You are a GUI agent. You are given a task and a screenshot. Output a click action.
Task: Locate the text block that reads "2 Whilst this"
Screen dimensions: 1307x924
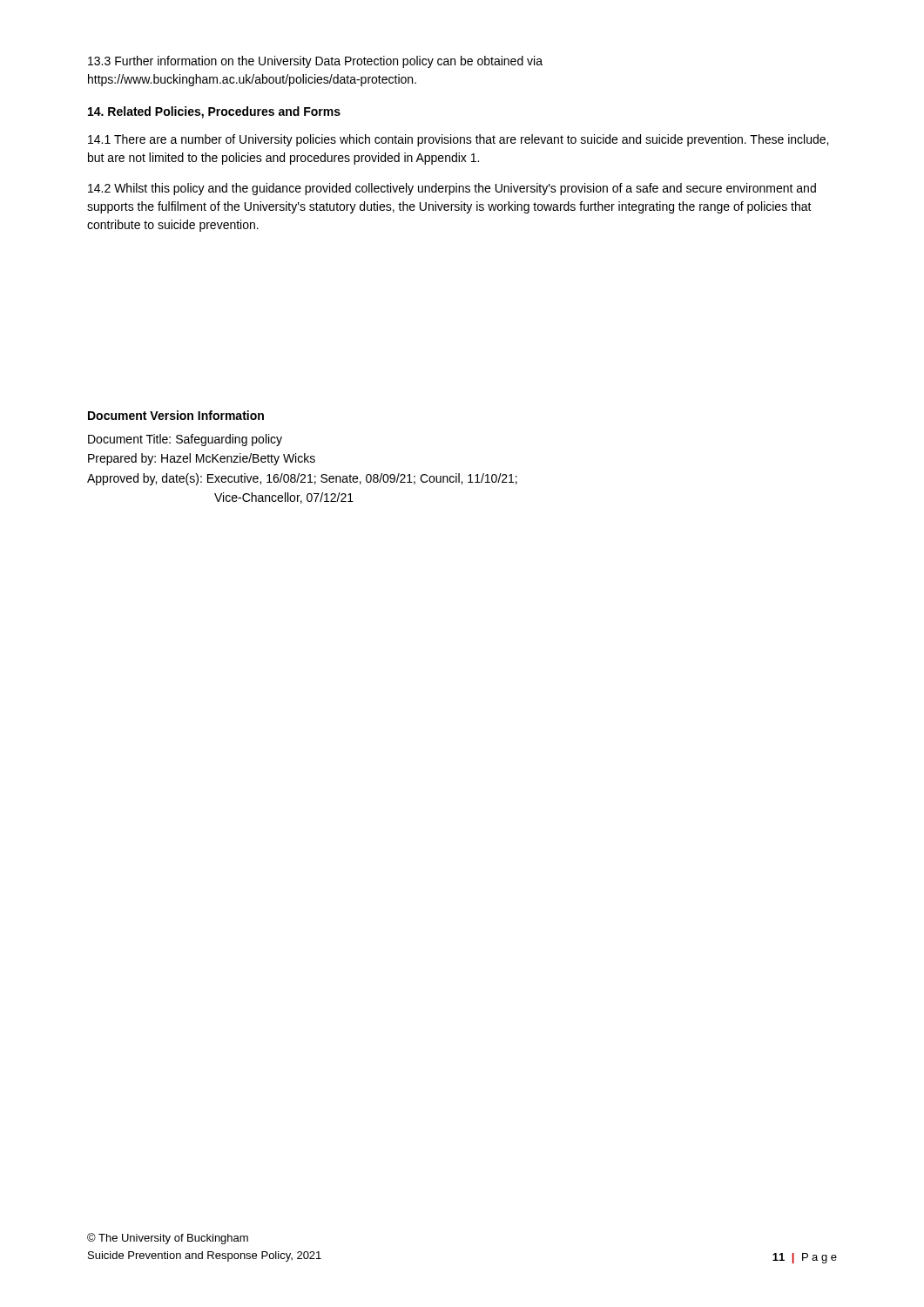coord(452,207)
